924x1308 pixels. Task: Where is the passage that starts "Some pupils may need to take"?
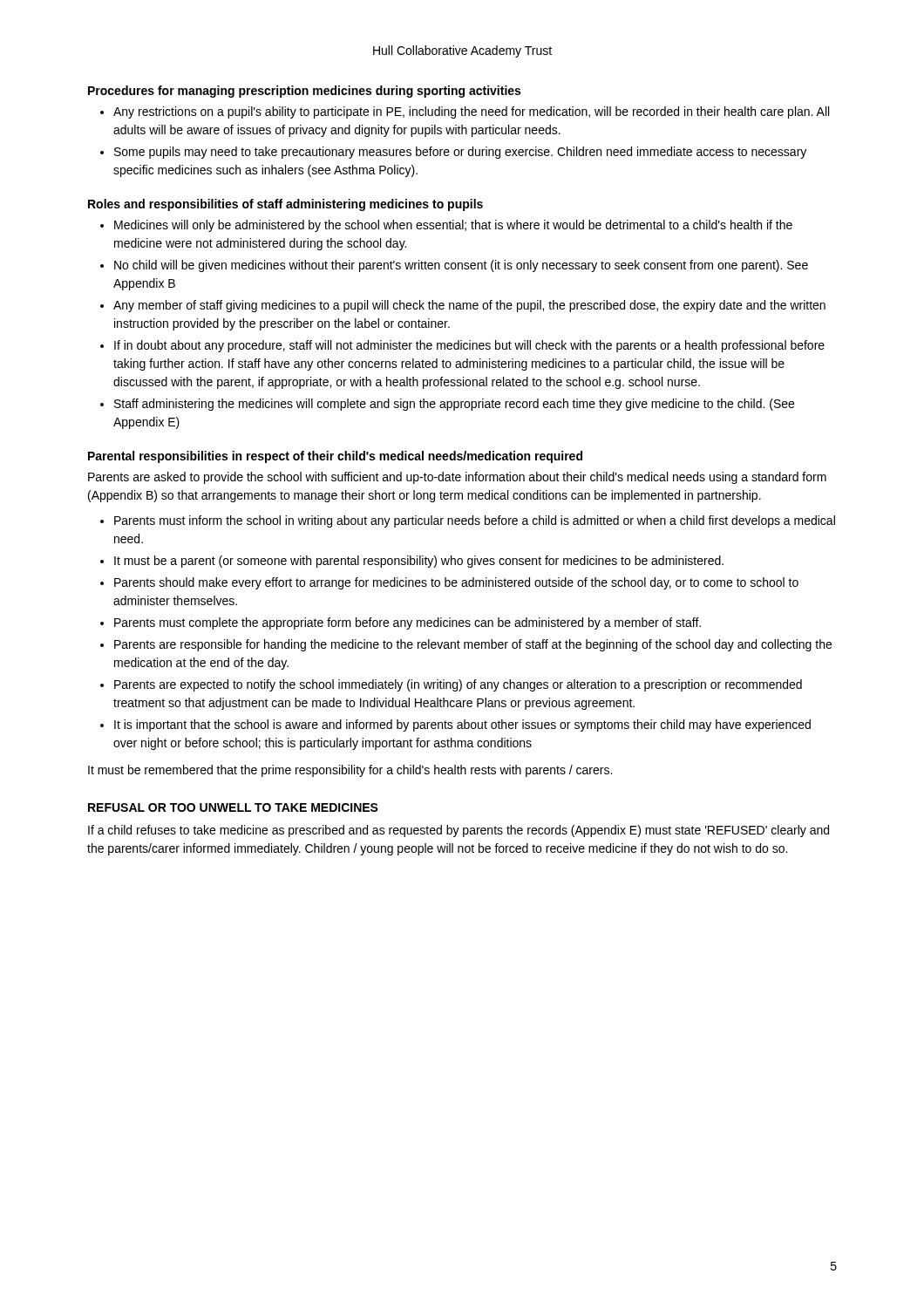tap(460, 161)
